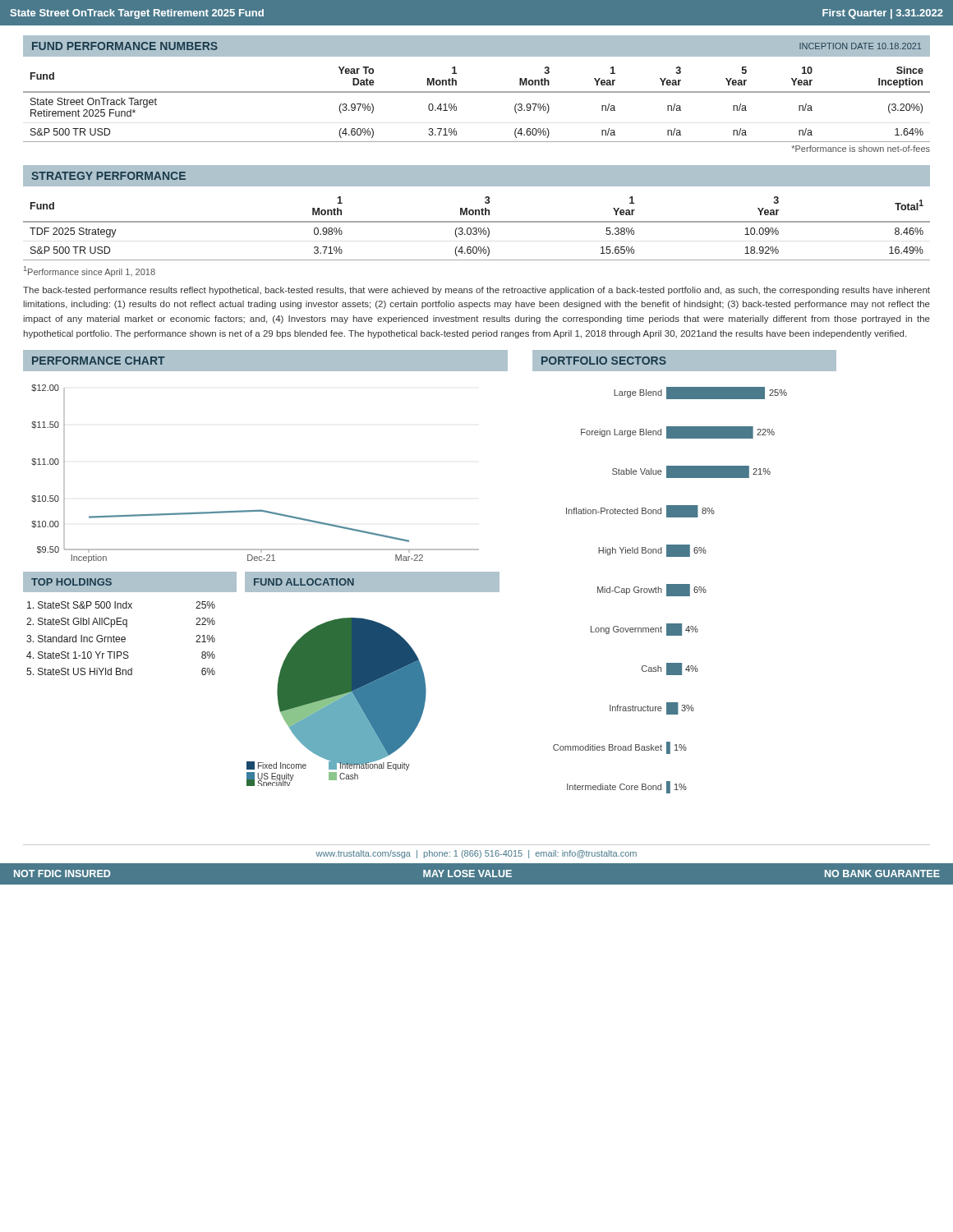Locate the section header that says "FUND ALLOCATION"
Screen dimensions: 1232x953
(304, 582)
